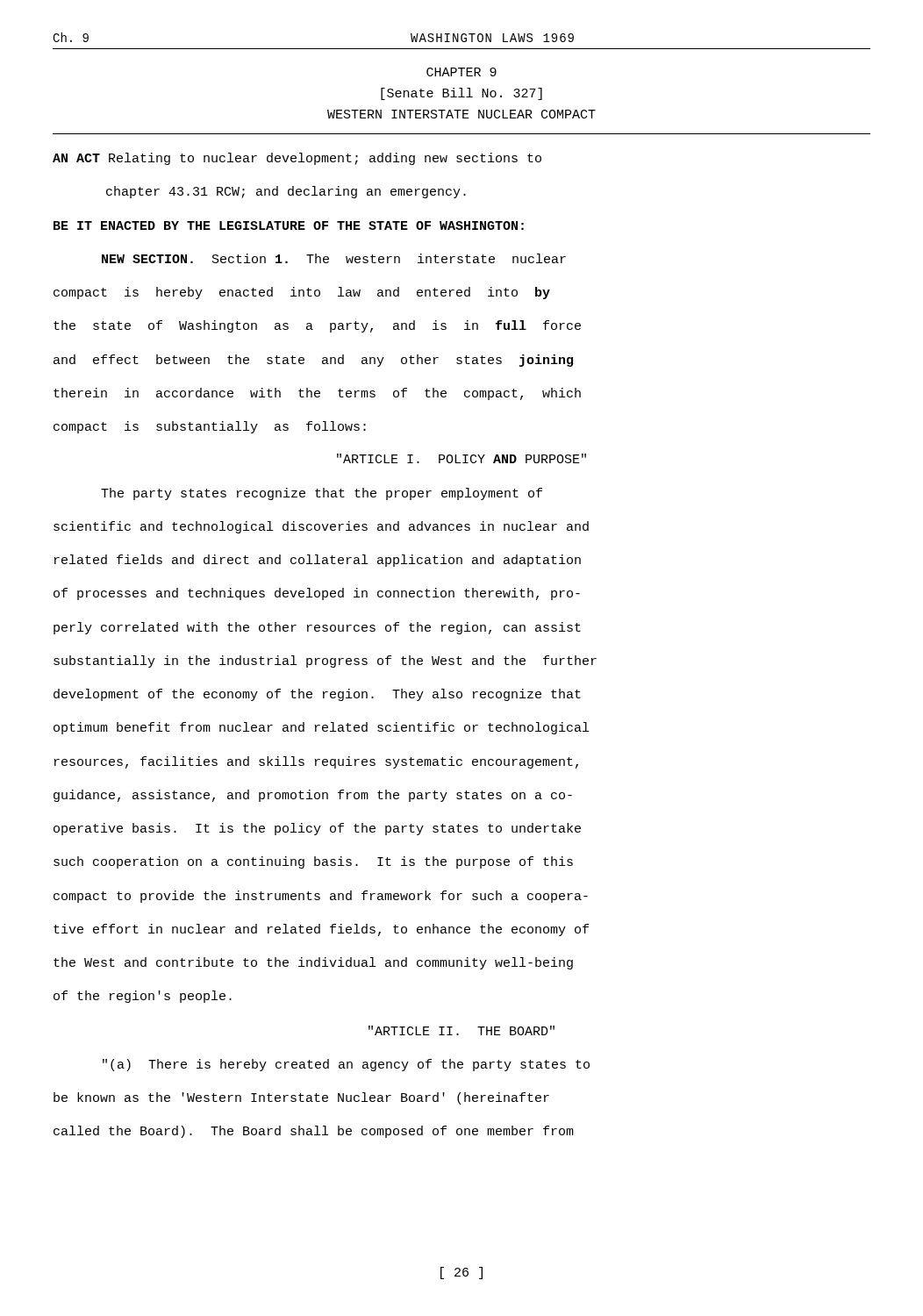Find ""ARTICLE I. POLICY AND PURPOSE"" on this page
923x1316 pixels.
(x=462, y=460)
